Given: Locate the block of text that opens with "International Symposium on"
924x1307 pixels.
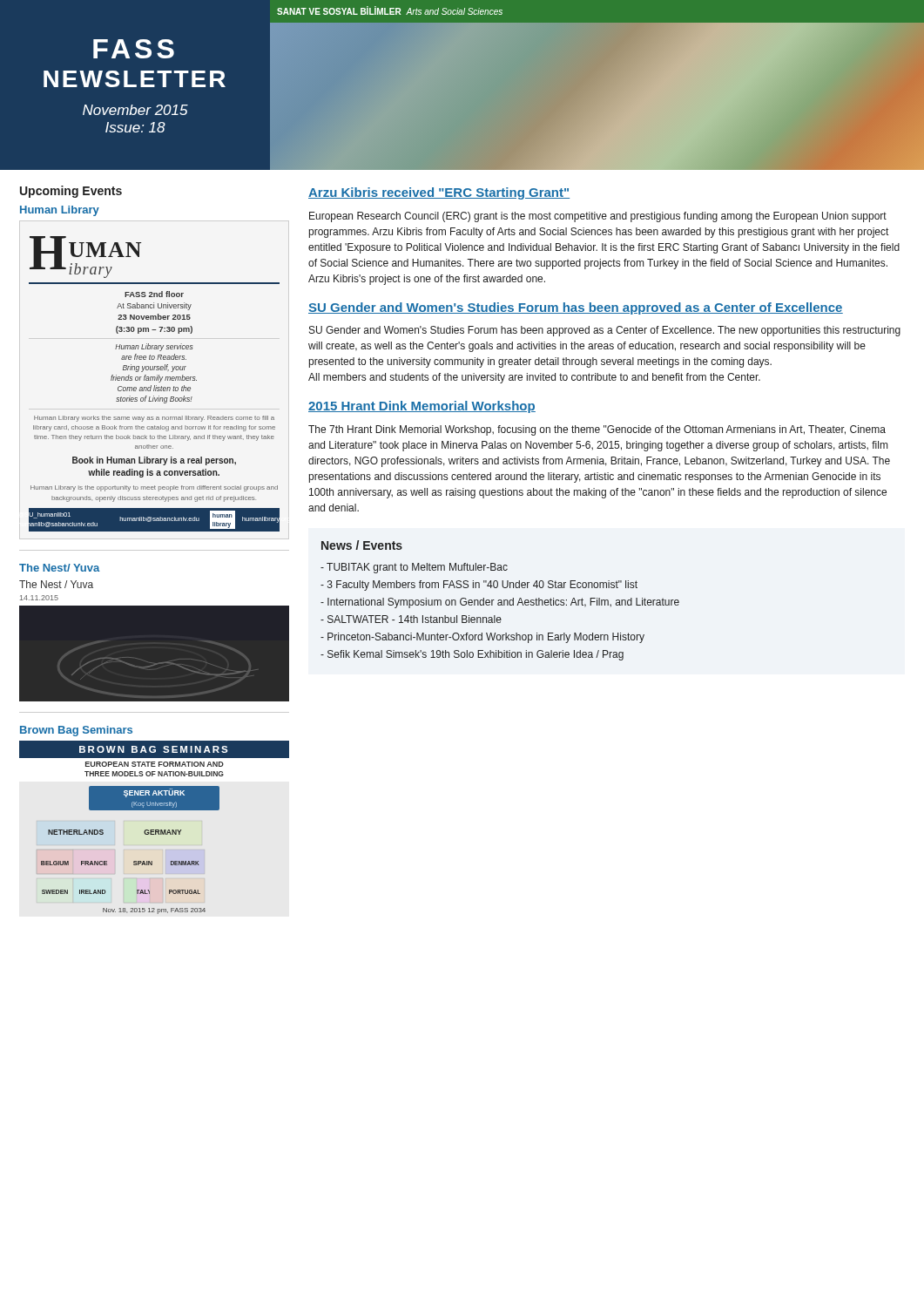Looking at the screenshot, I should (x=500, y=602).
